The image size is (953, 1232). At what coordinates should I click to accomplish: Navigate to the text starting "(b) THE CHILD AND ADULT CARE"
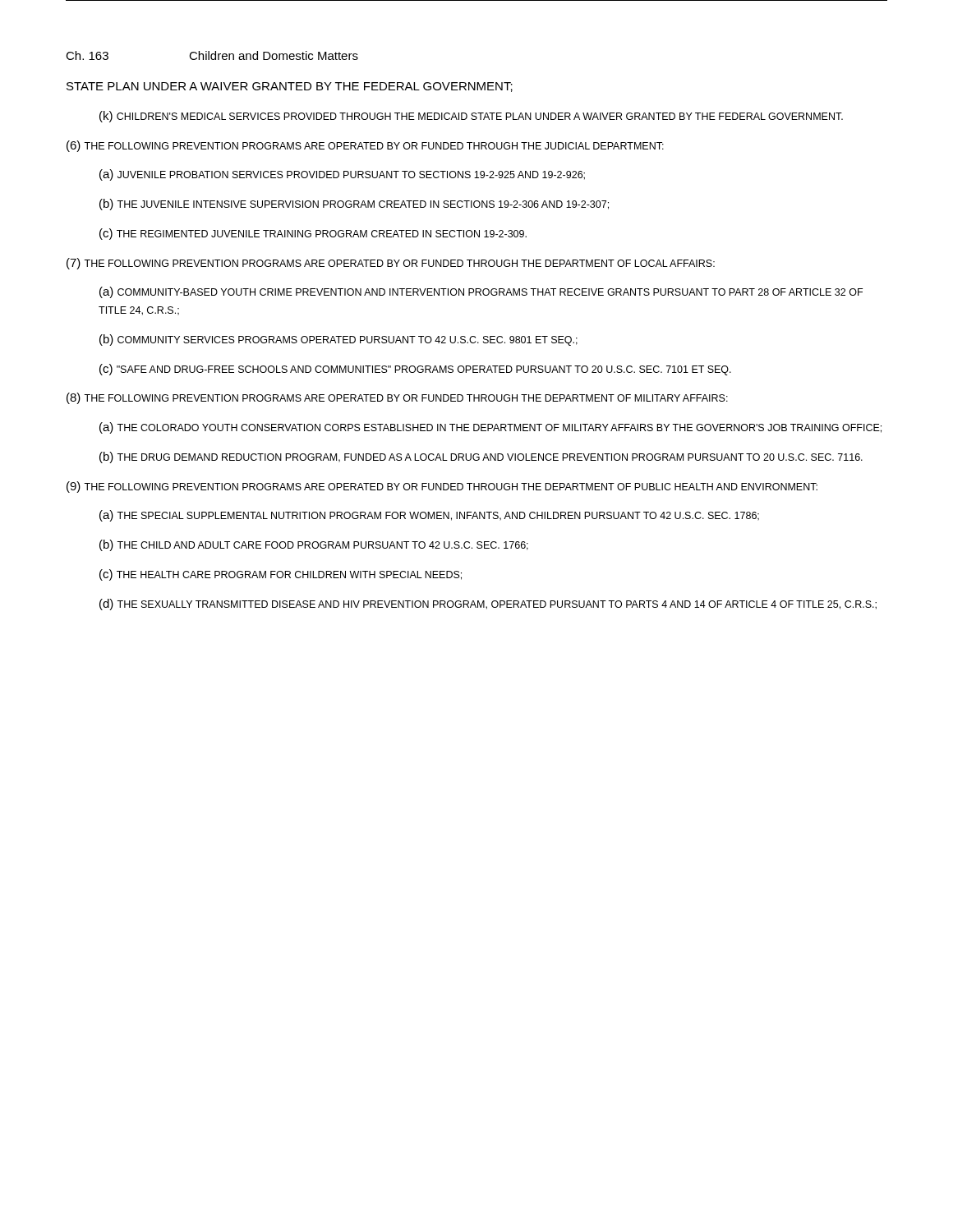point(314,544)
